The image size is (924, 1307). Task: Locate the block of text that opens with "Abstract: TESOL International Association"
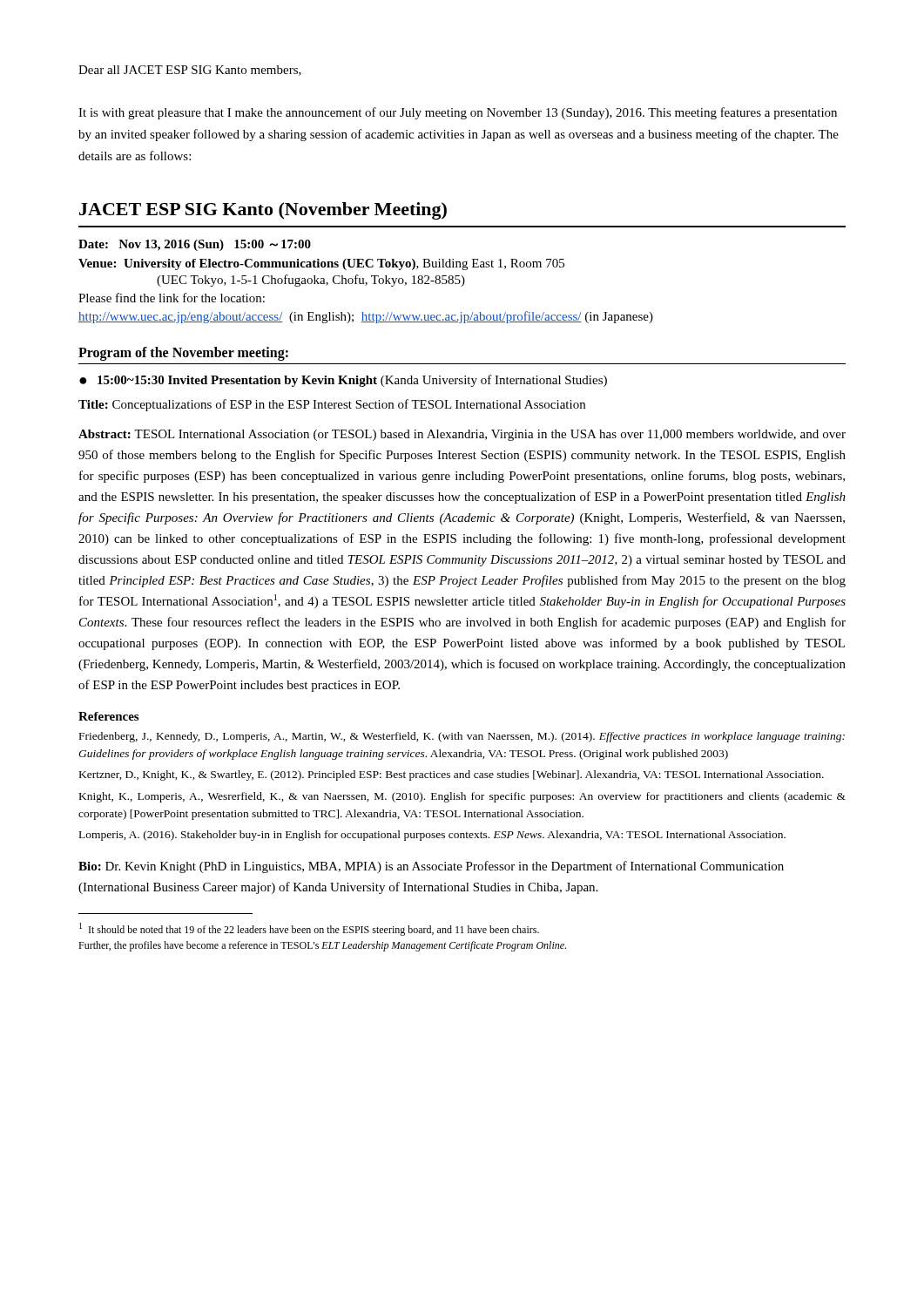462,559
